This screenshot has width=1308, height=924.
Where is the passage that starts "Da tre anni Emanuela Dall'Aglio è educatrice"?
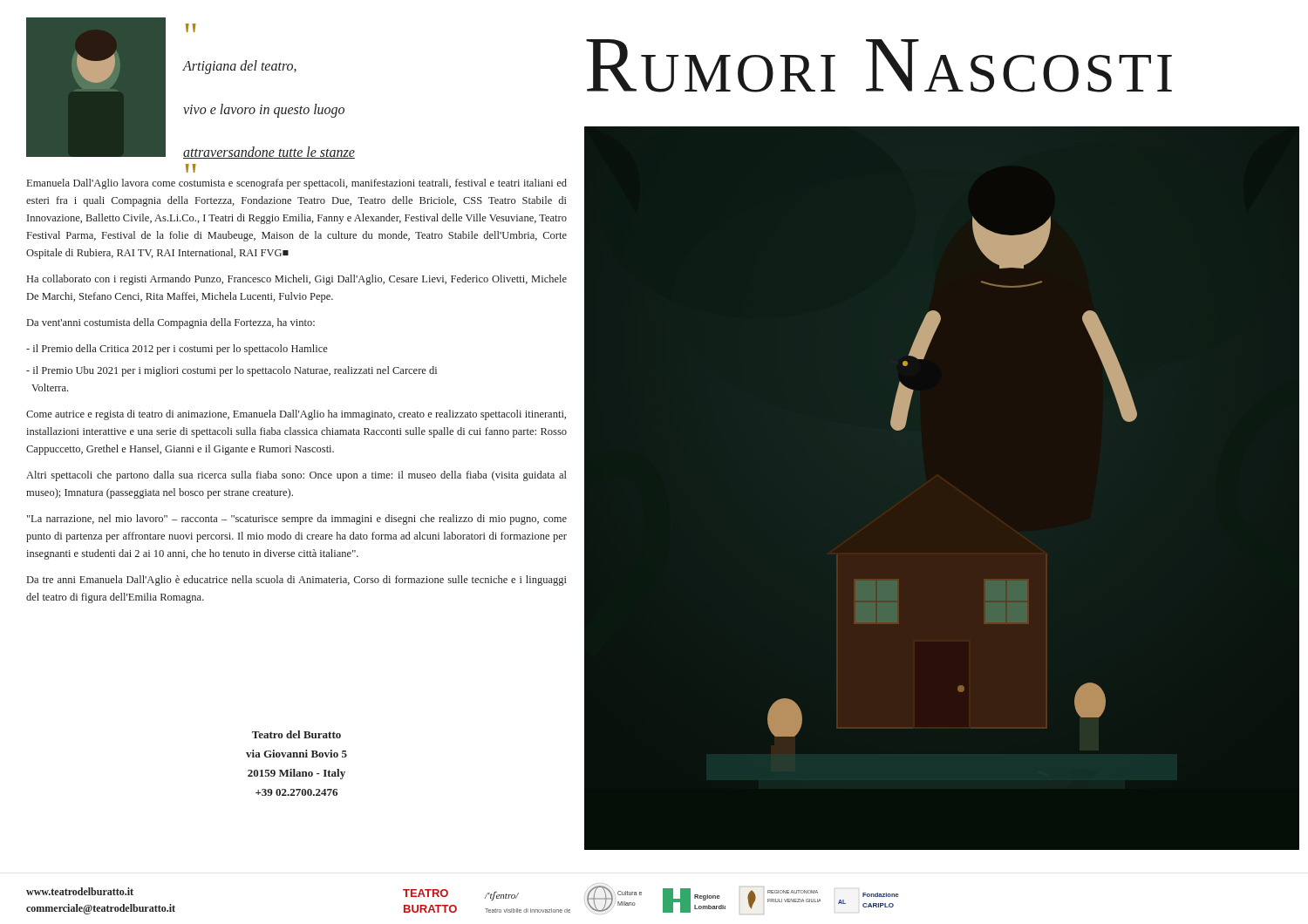(x=296, y=588)
